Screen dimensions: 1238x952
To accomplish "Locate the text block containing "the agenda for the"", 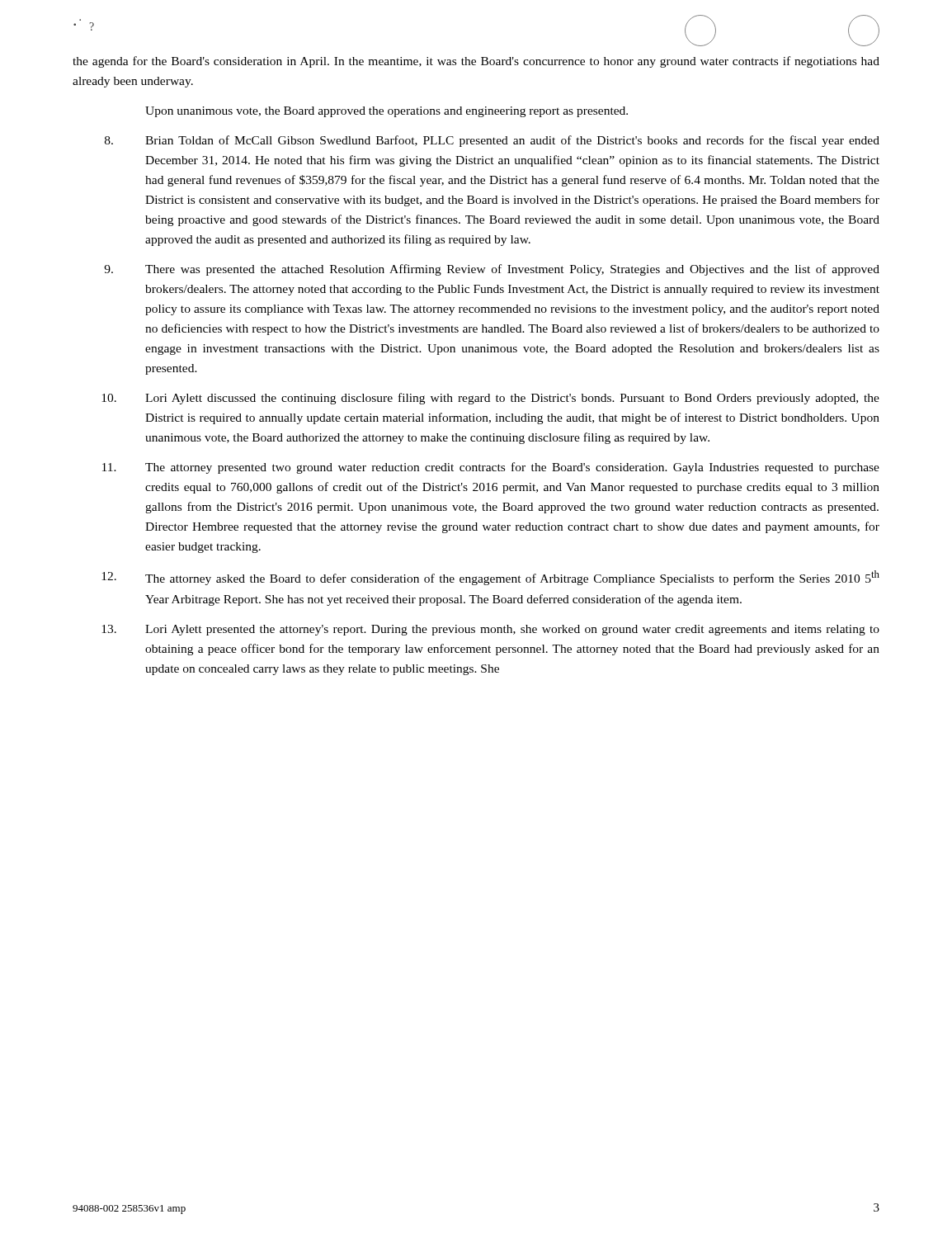I will click(476, 62).
